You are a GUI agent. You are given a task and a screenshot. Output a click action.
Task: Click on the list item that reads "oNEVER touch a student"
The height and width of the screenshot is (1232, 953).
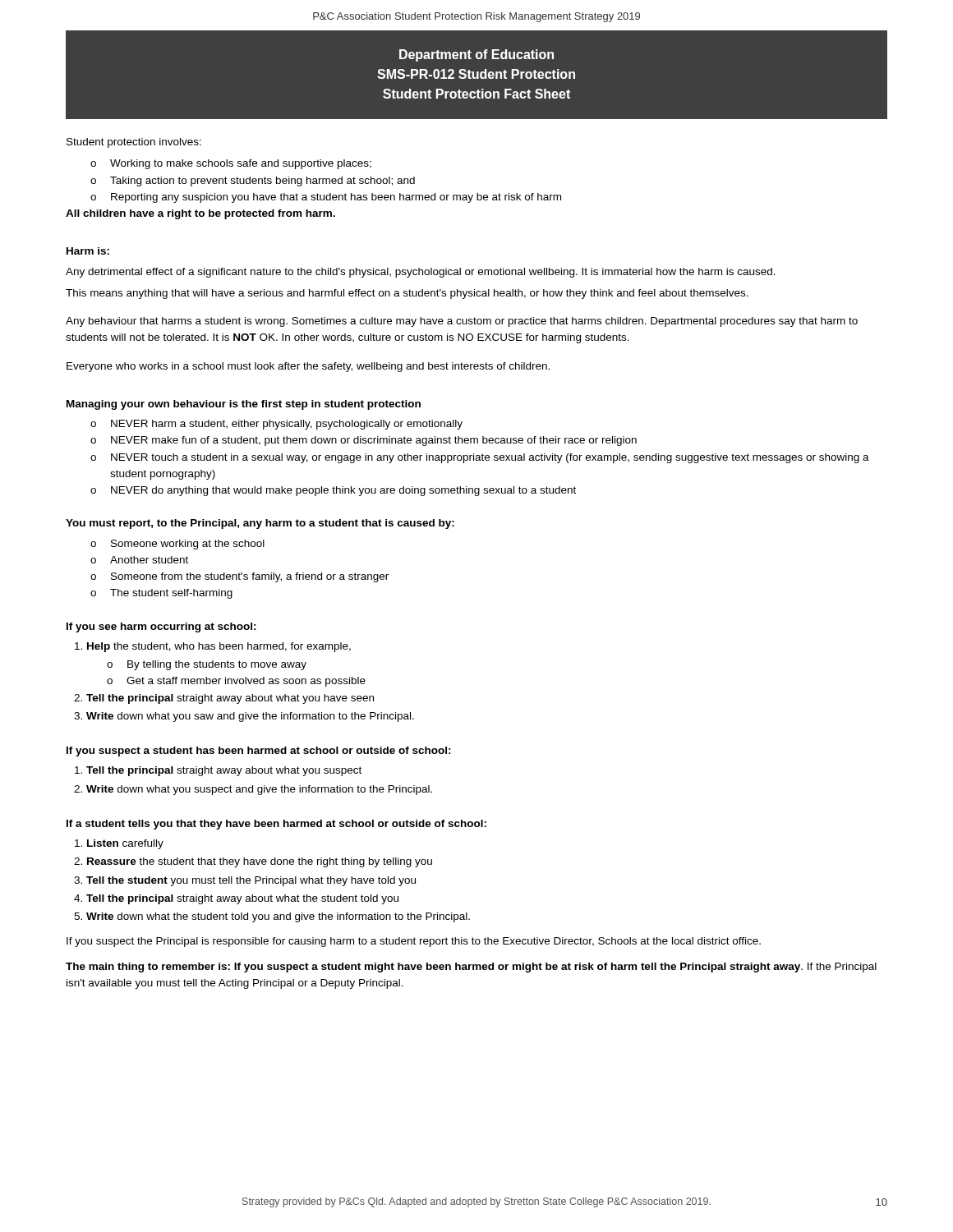point(489,465)
